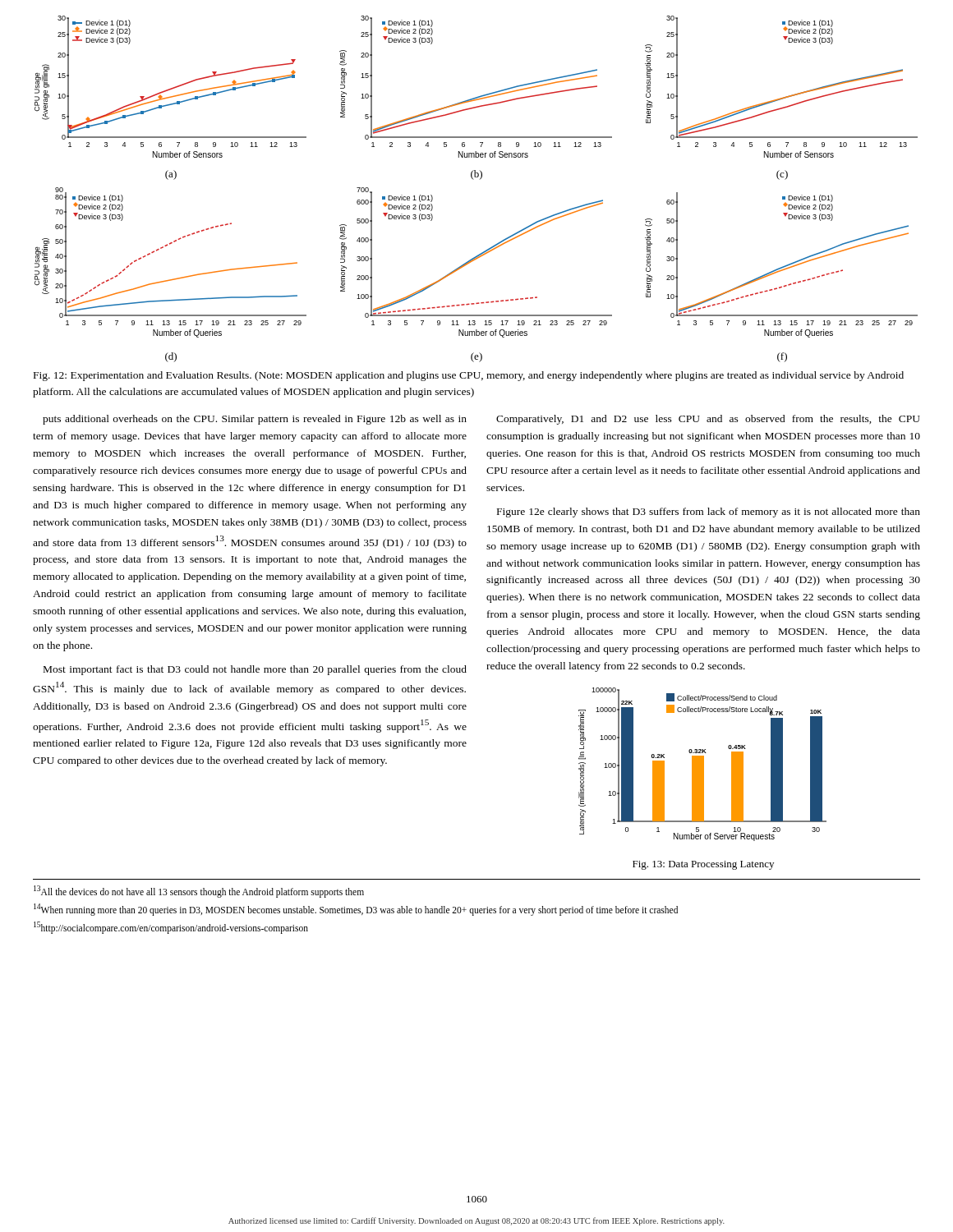
Task: Locate the text "Fig. 13: Data Processing Latency"
Action: [x=703, y=864]
